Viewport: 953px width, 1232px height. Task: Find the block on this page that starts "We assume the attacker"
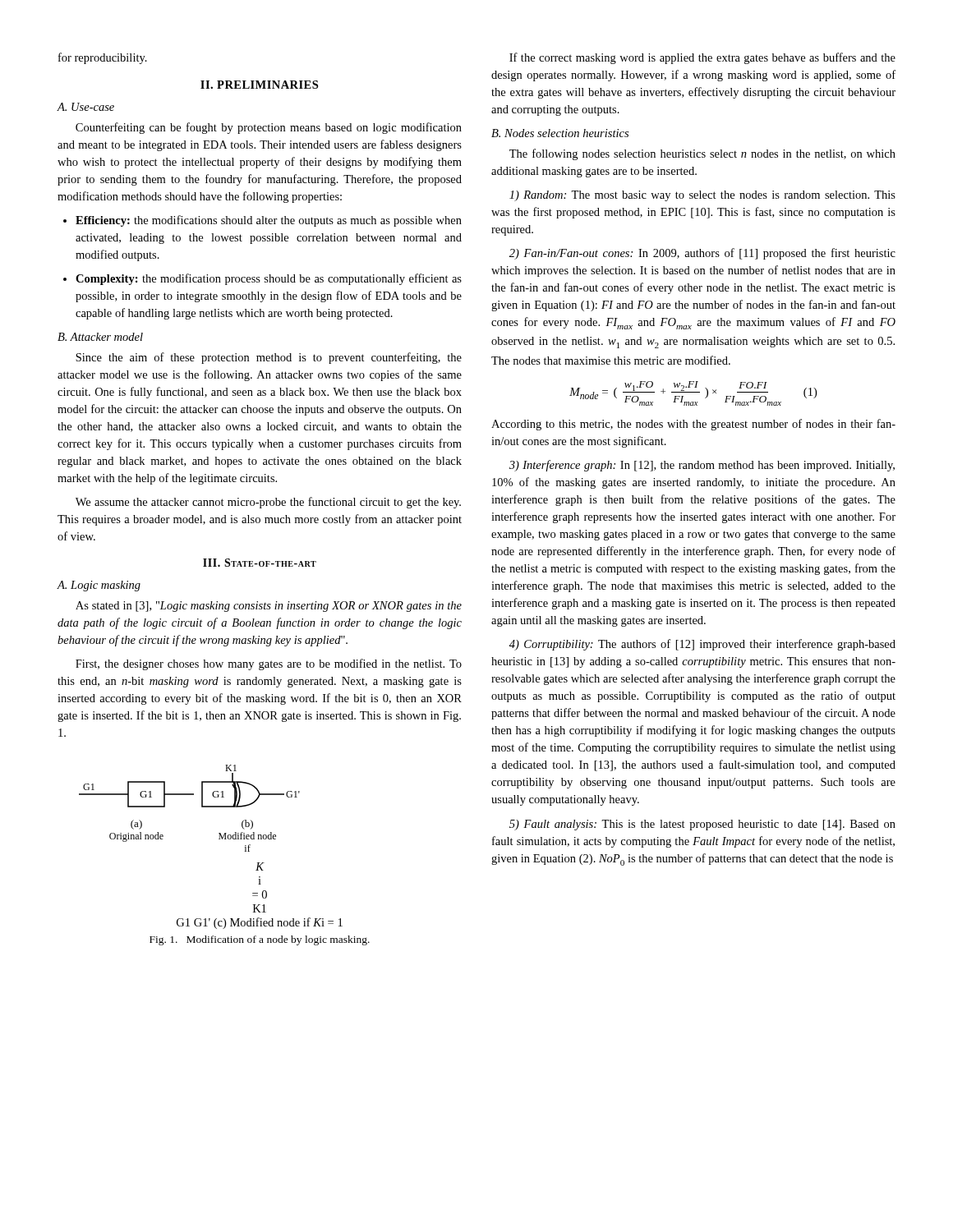[260, 520]
